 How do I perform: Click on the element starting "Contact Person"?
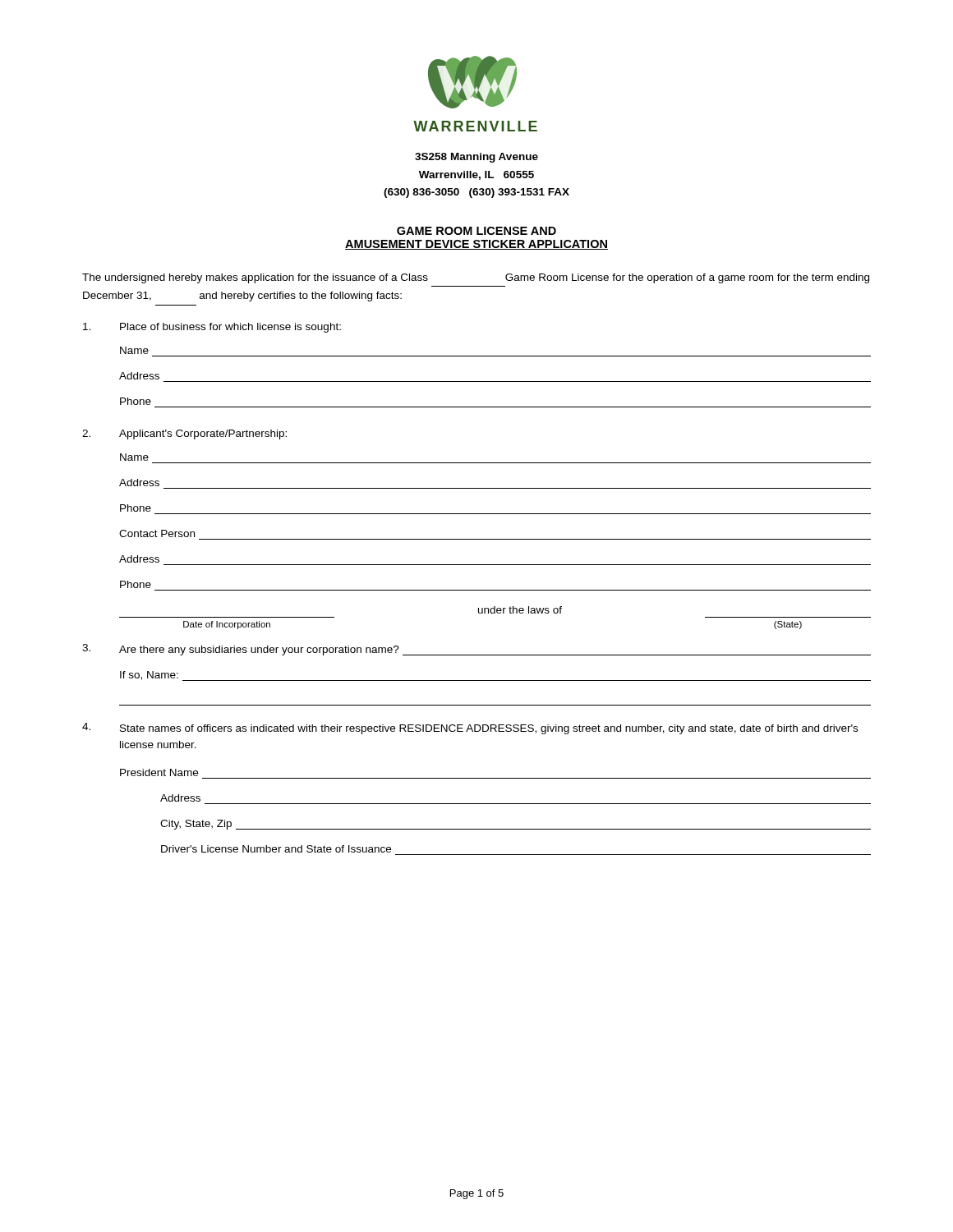click(495, 533)
